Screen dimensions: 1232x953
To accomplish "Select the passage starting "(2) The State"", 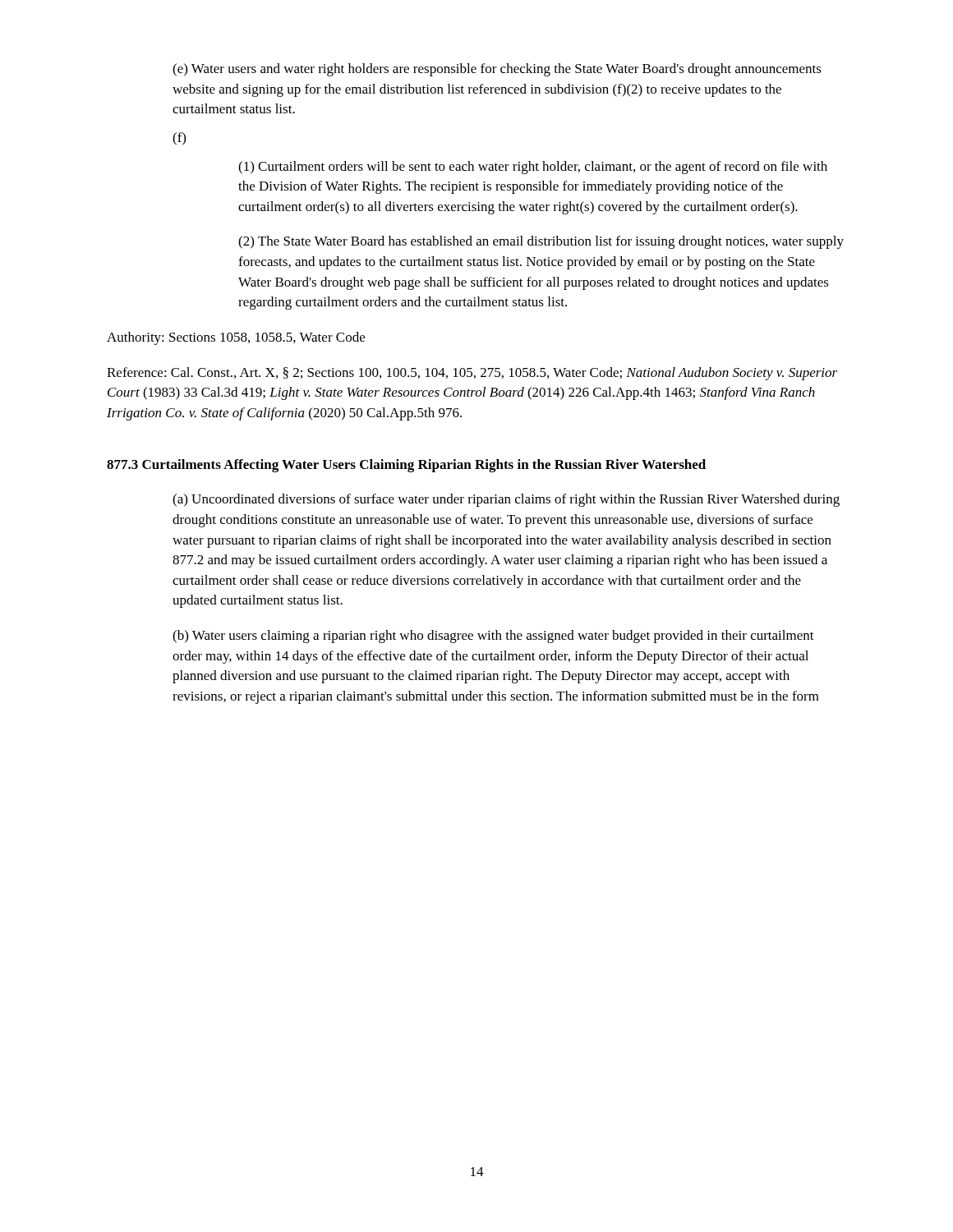I will coord(542,272).
